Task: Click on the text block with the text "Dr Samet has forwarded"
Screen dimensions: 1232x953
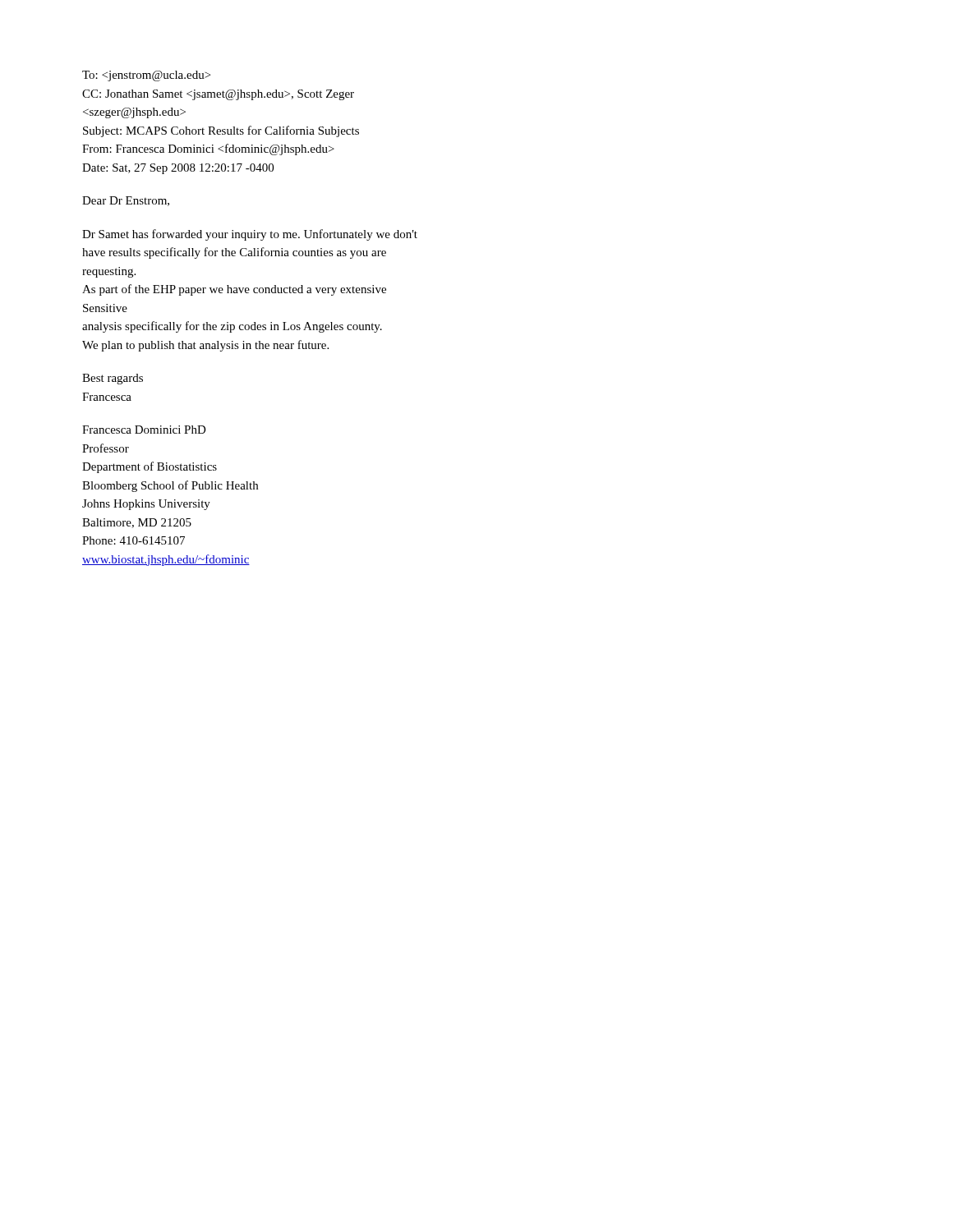Action: pyautogui.click(x=250, y=289)
